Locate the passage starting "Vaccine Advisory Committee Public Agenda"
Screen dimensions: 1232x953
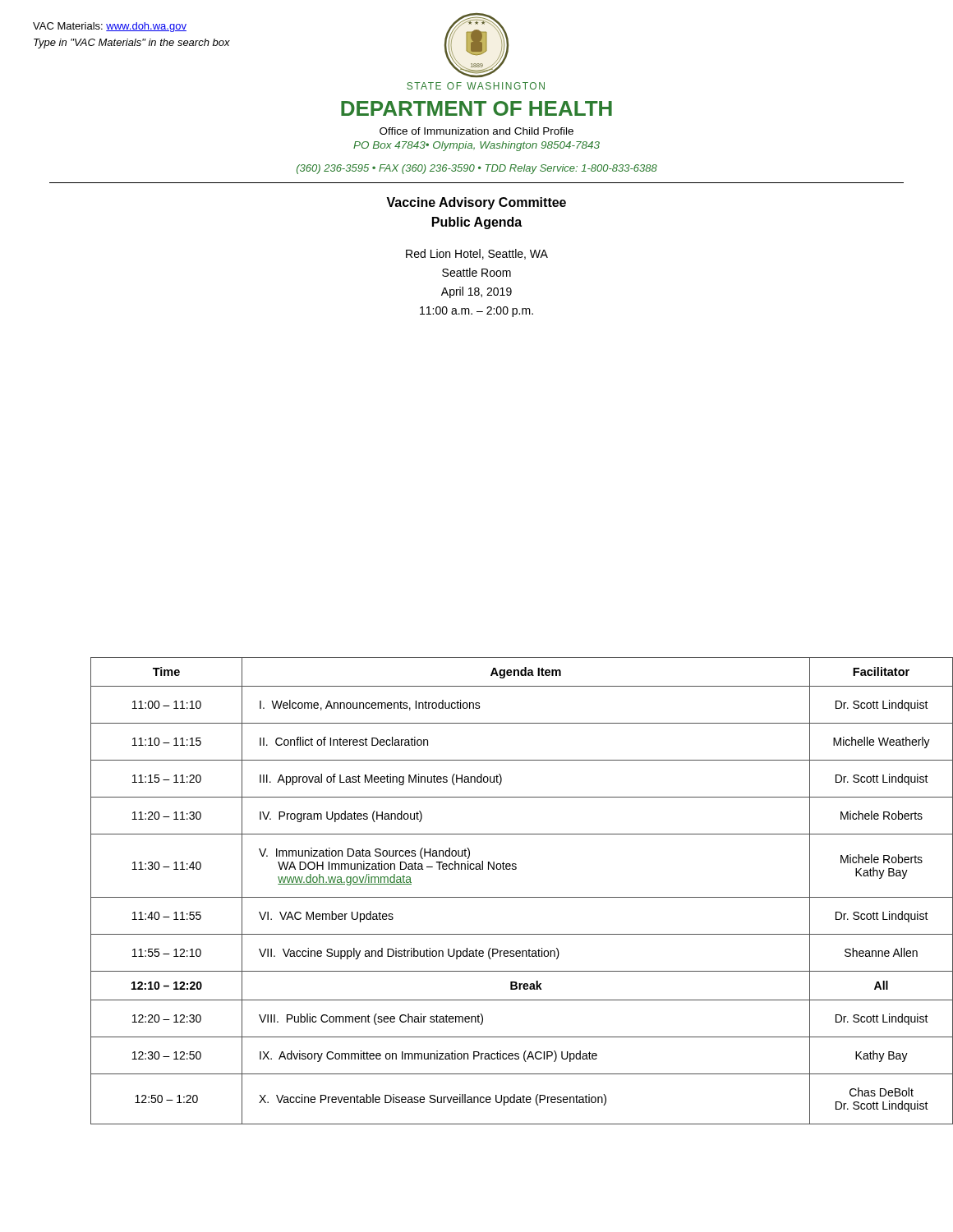tap(476, 212)
